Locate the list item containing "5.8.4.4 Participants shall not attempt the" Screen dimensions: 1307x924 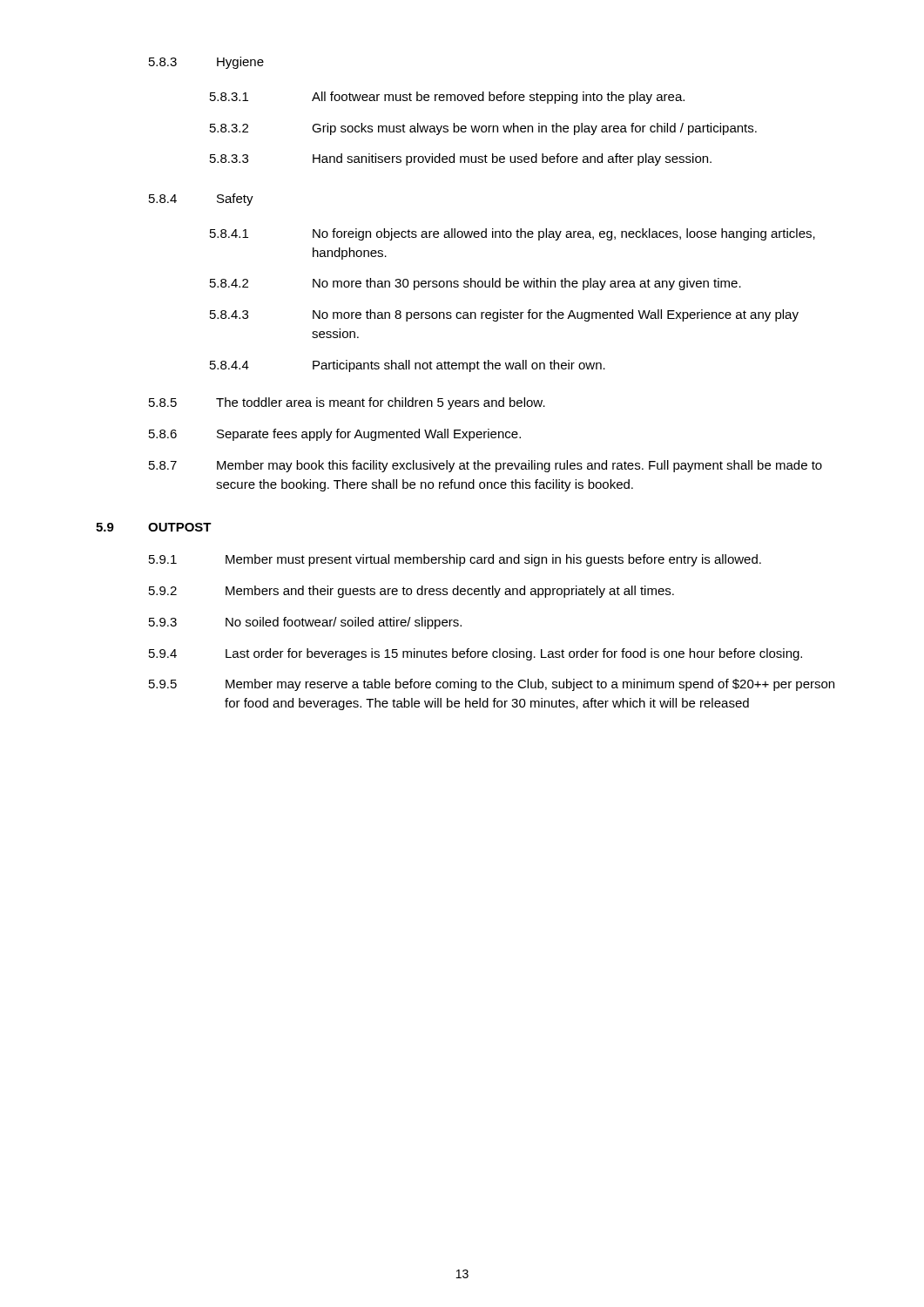(x=527, y=365)
